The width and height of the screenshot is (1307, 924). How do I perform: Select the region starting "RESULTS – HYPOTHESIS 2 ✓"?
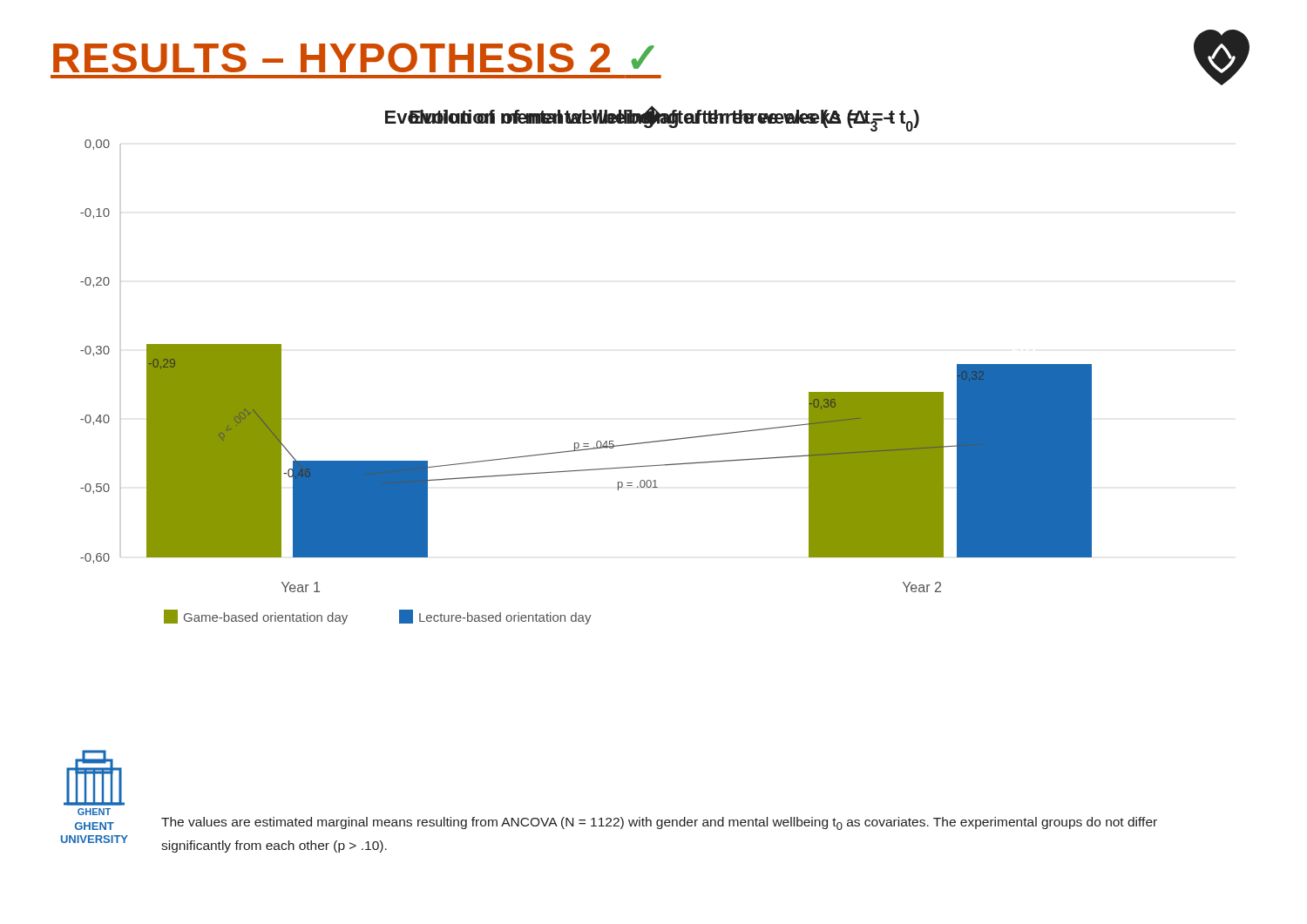coord(356,58)
